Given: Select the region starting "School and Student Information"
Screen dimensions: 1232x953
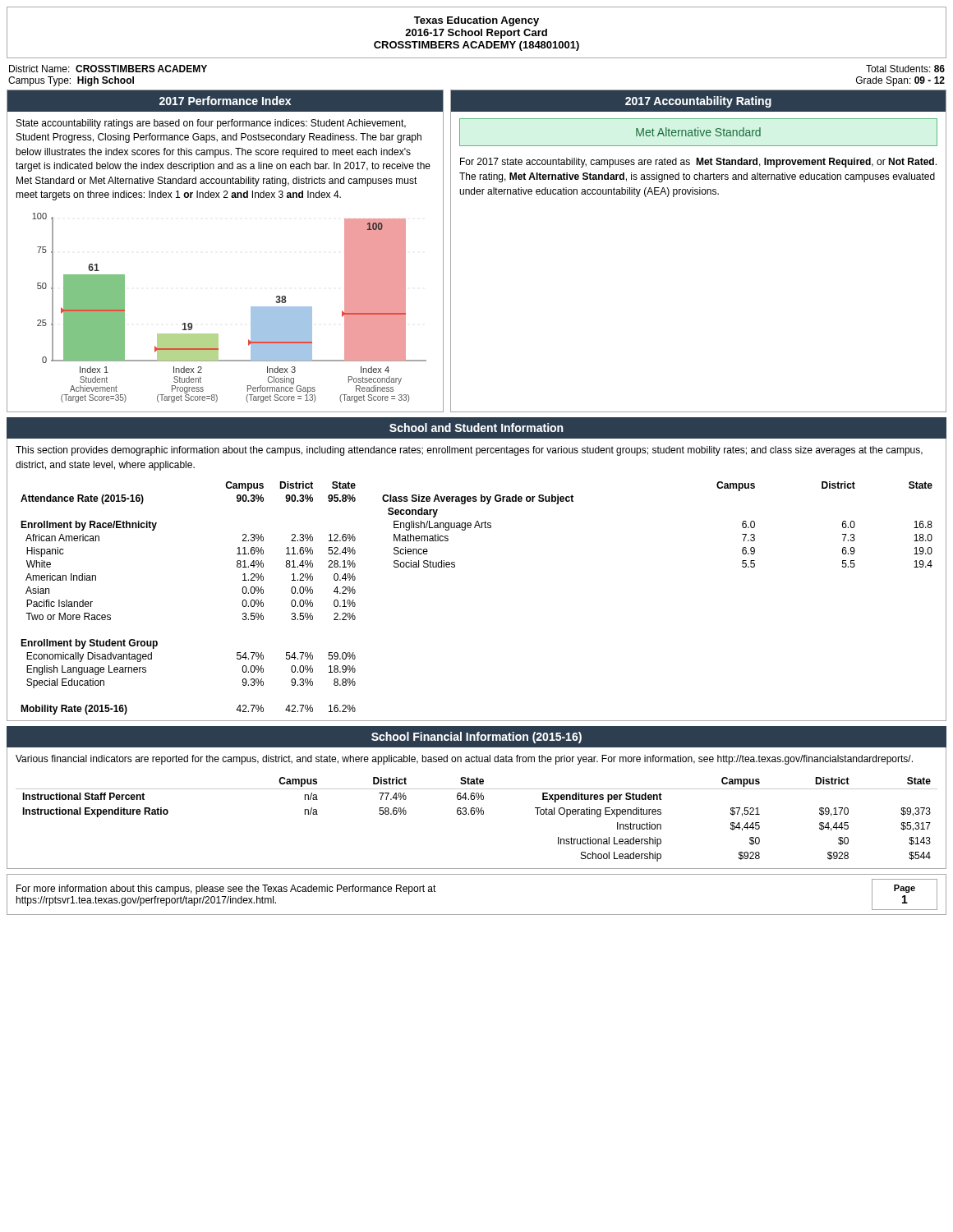Looking at the screenshot, I should (x=476, y=428).
